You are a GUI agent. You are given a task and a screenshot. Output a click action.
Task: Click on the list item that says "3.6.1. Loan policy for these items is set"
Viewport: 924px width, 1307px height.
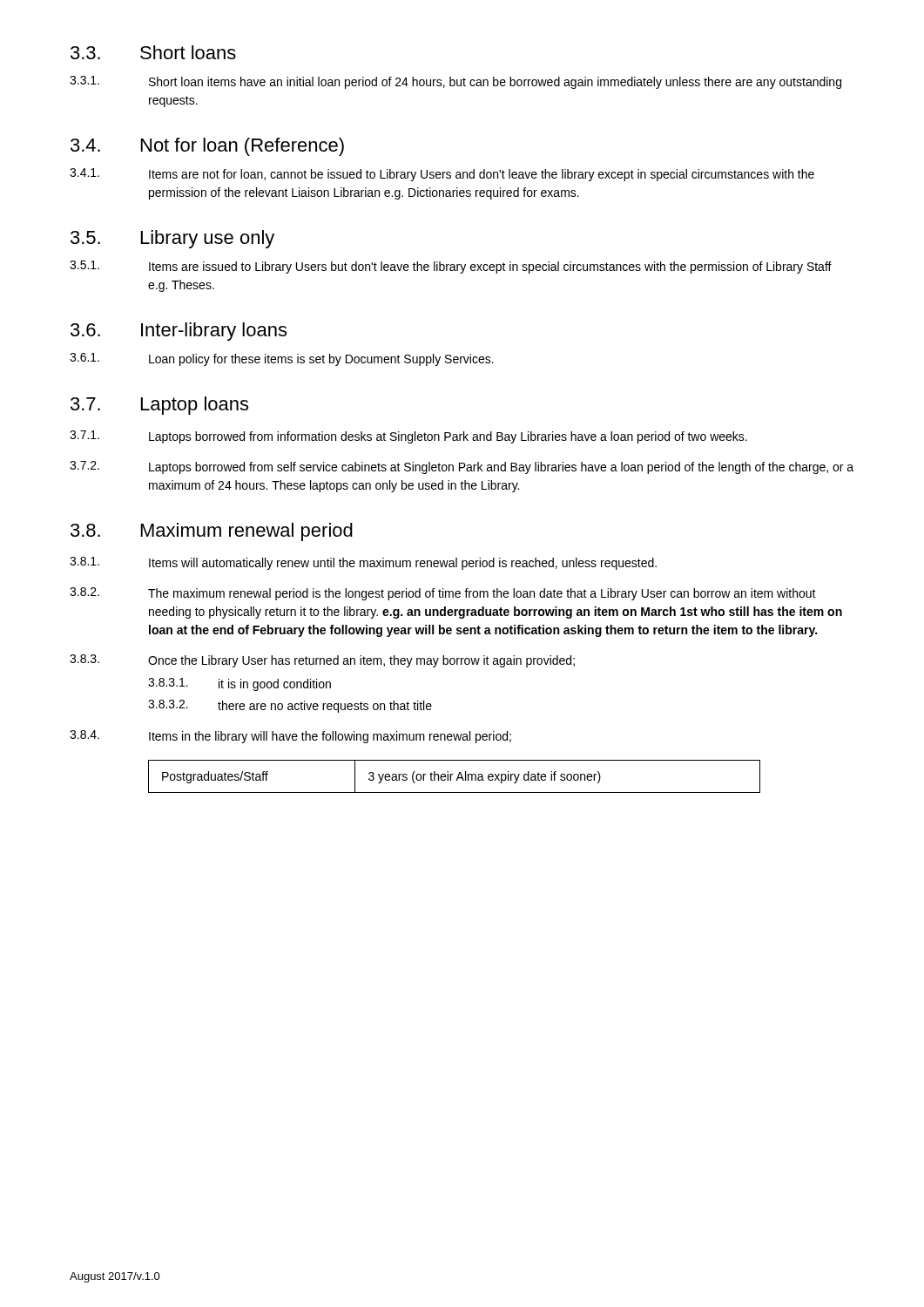[462, 359]
